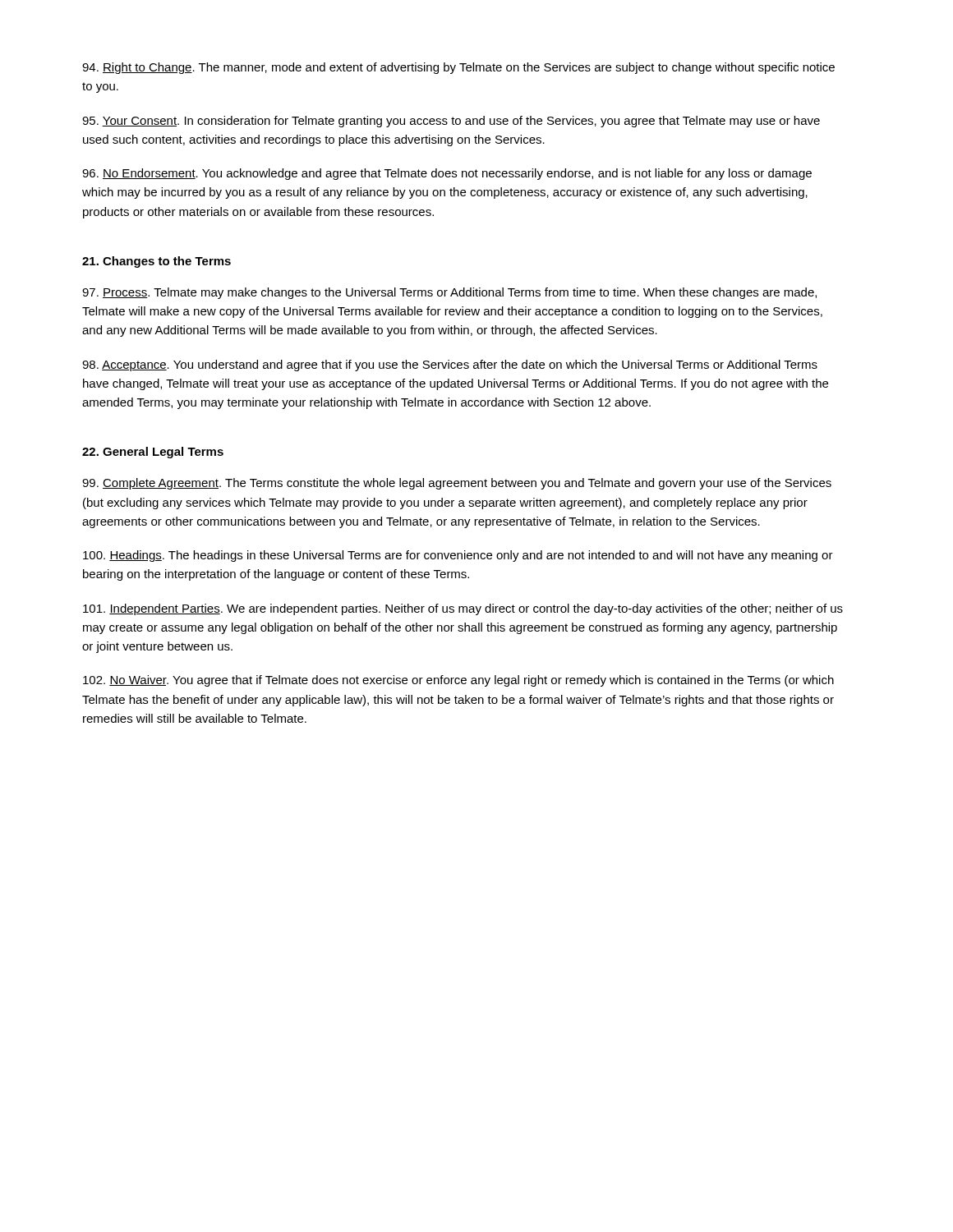Locate the section header that says "22. General Legal Terms"
953x1232 pixels.
pyautogui.click(x=153, y=452)
